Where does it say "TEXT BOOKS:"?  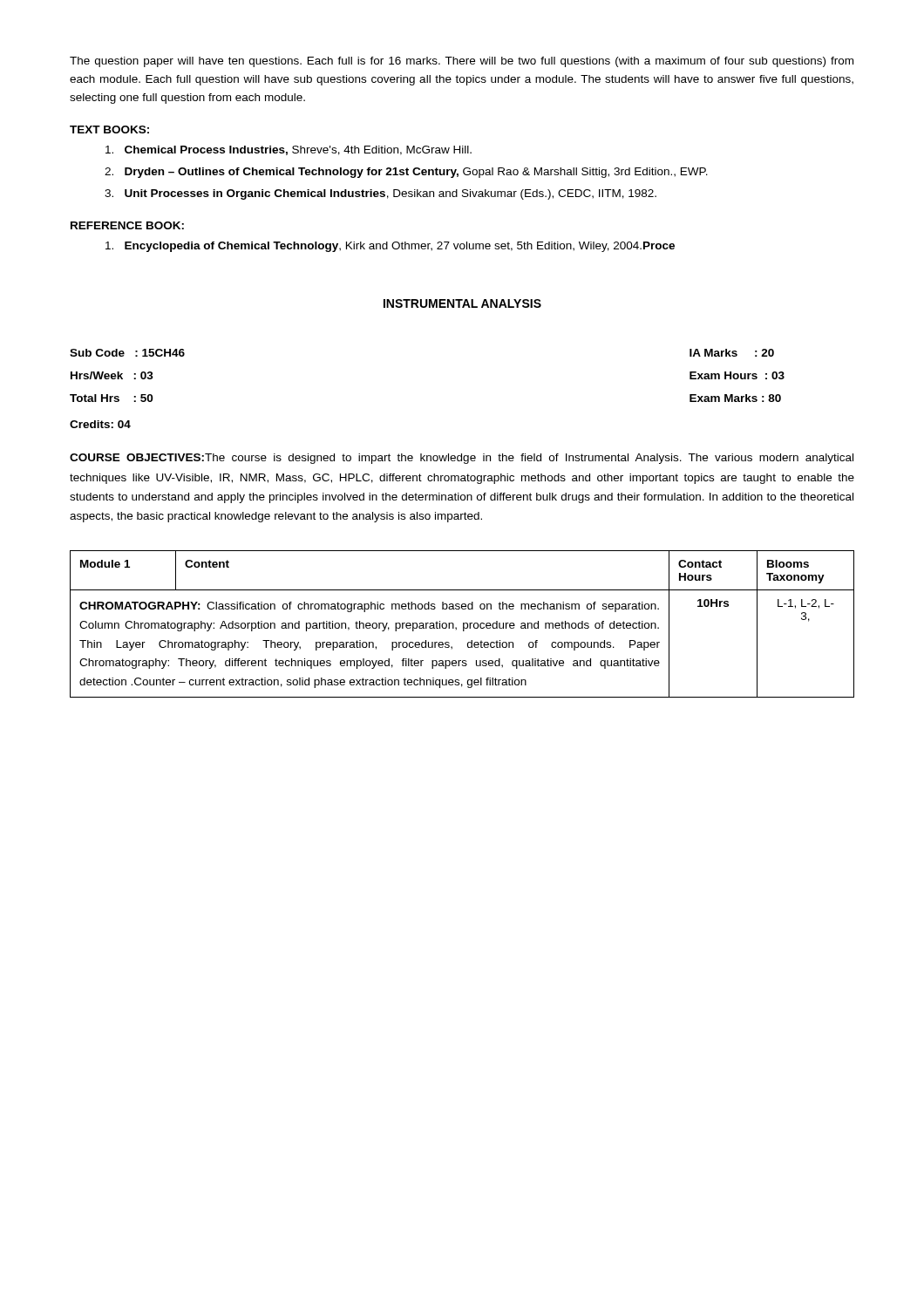pyautogui.click(x=110, y=129)
